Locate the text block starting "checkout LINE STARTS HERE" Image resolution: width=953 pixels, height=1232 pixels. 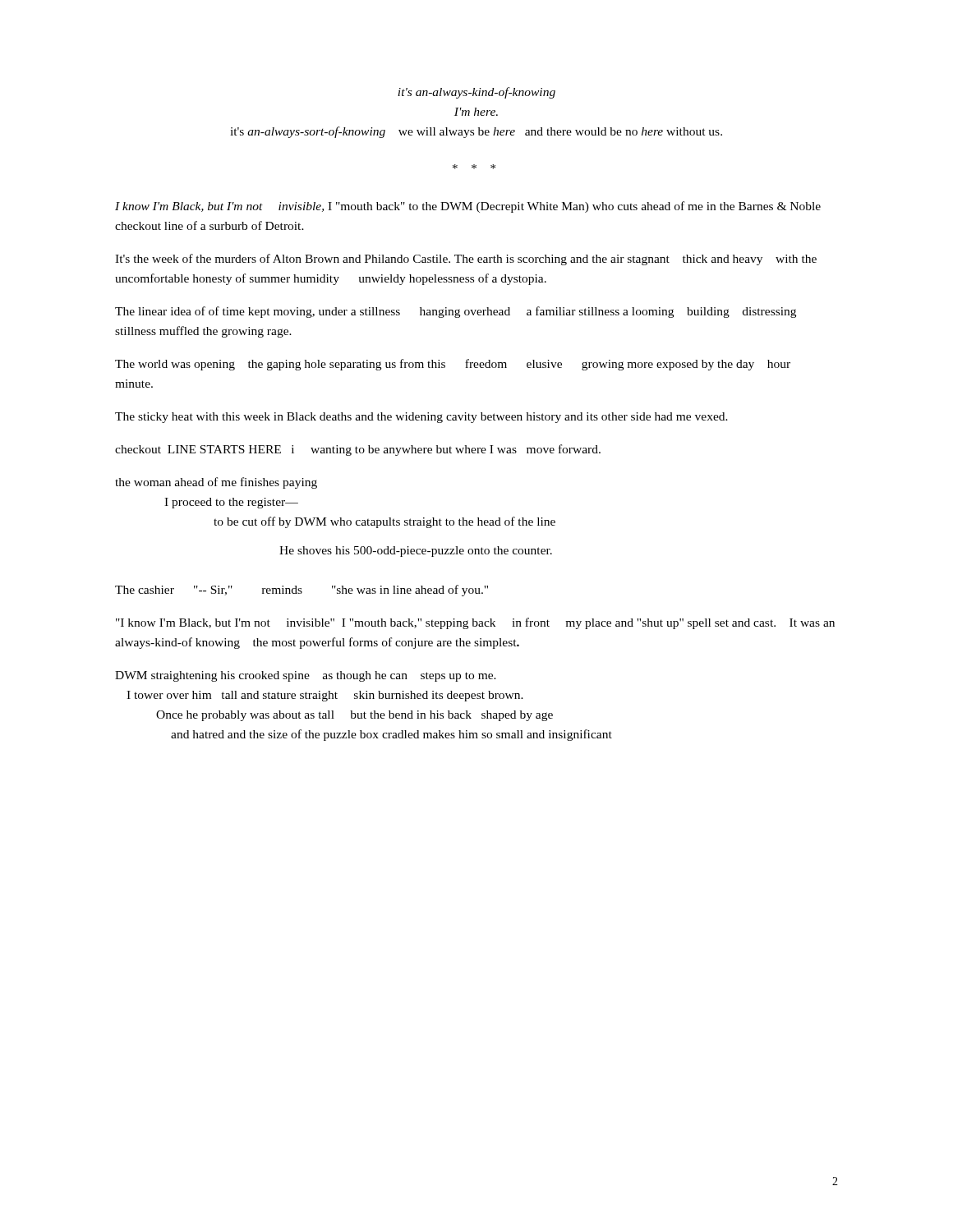coord(358,449)
